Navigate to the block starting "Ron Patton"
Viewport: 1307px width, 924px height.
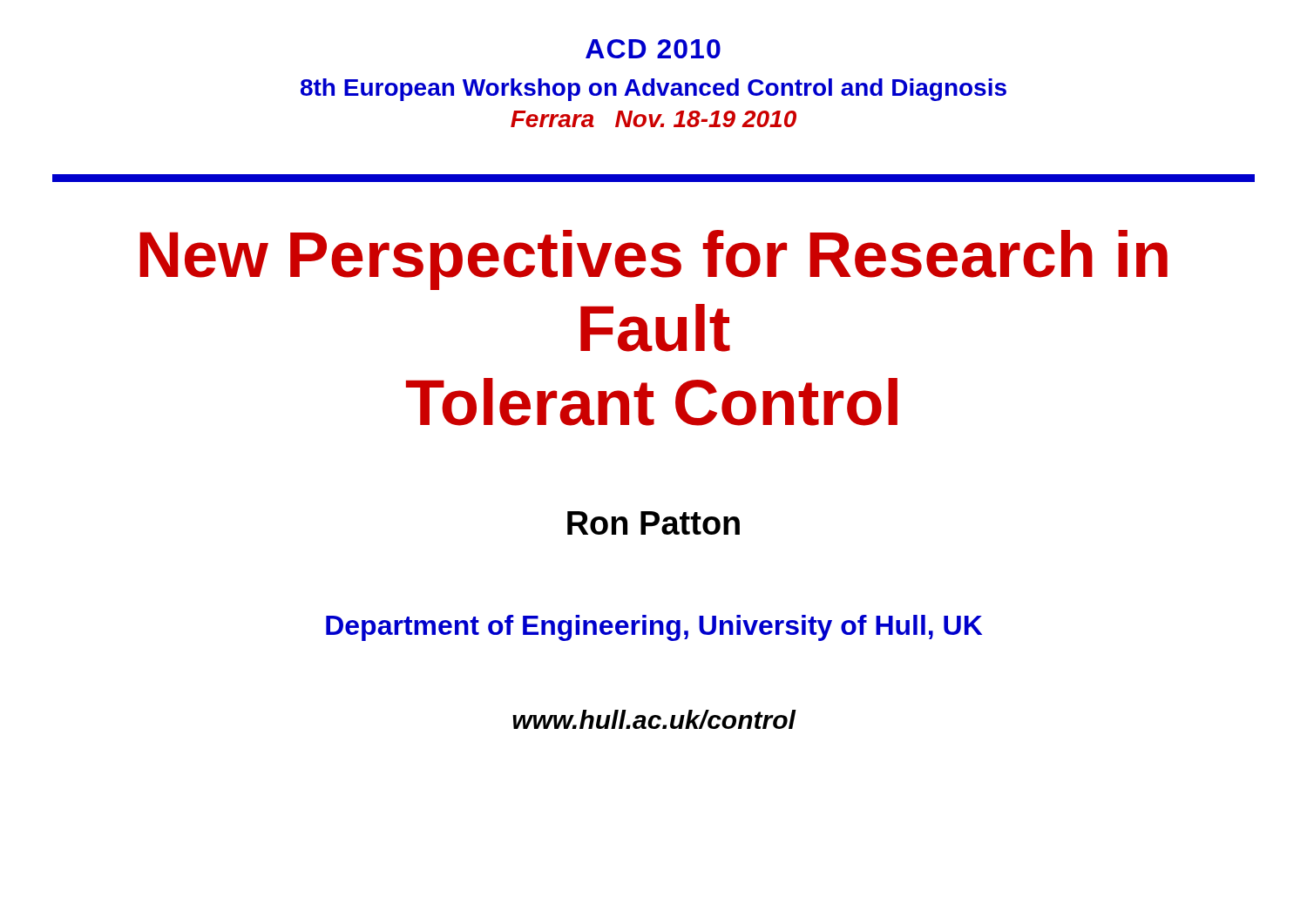click(x=653, y=524)
